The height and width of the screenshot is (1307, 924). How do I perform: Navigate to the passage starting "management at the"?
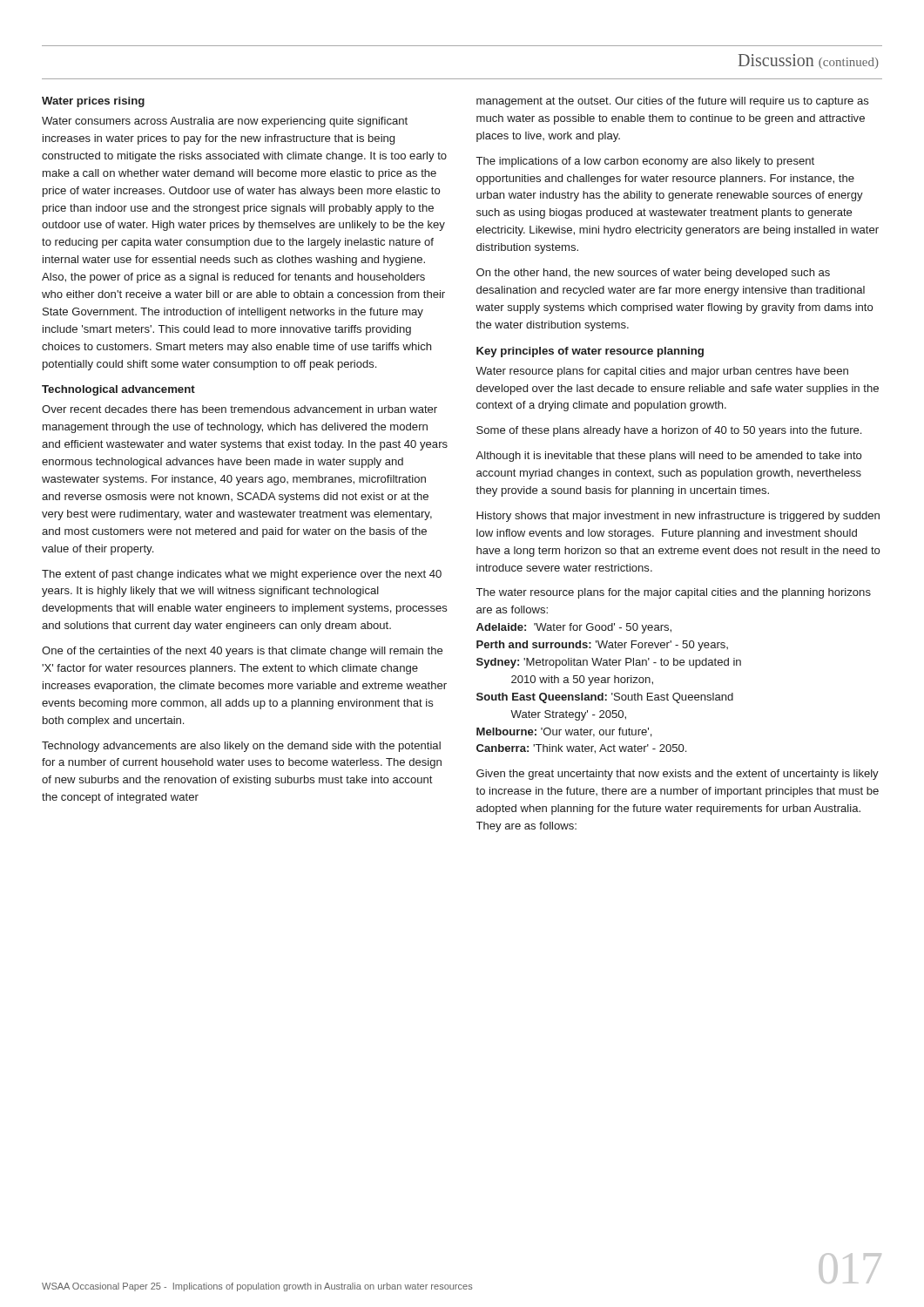pos(679,213)
